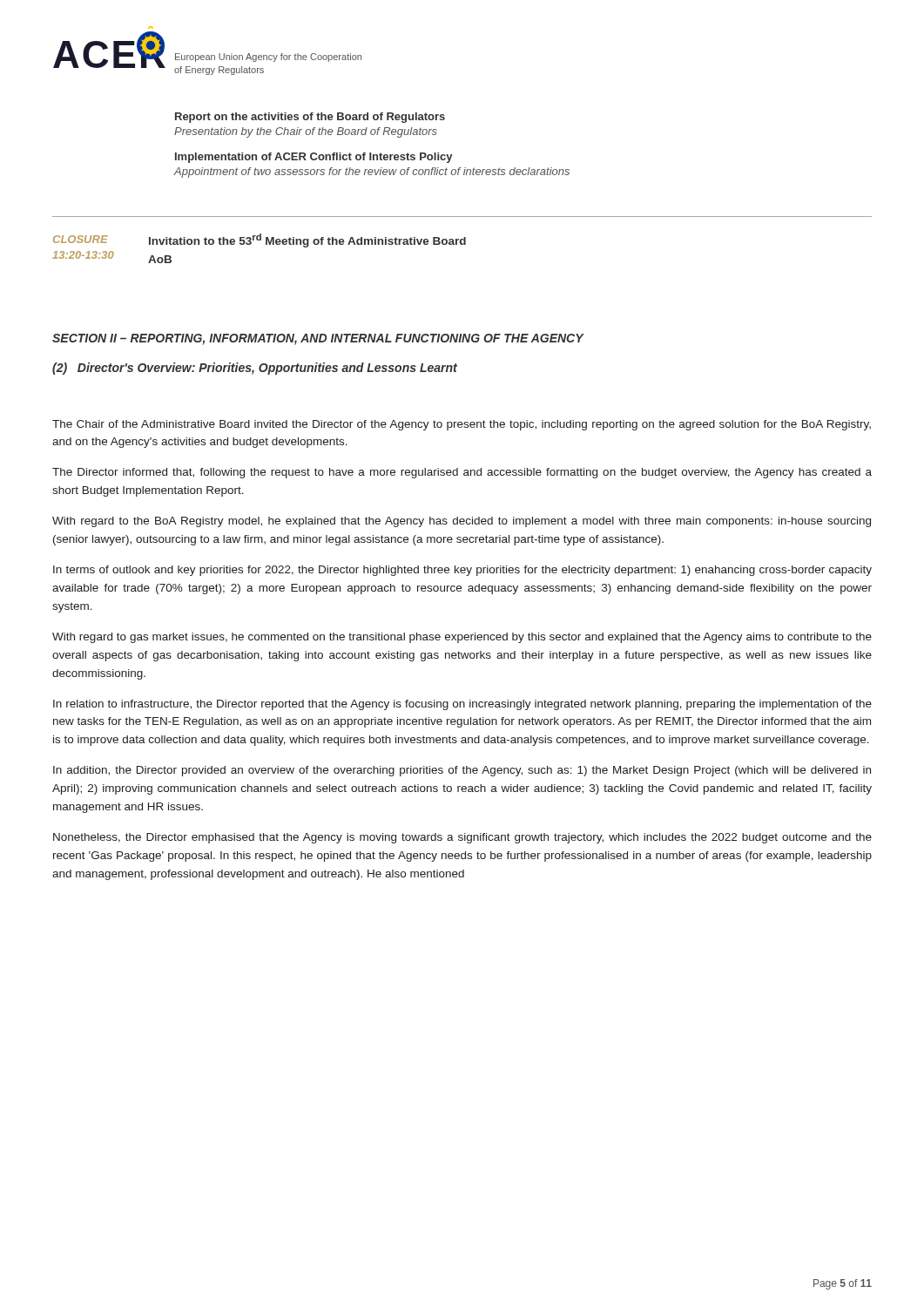Locate the block starting "In addition, the Director provided an overview of"
924x1307 pixels.
pos(462,788)
